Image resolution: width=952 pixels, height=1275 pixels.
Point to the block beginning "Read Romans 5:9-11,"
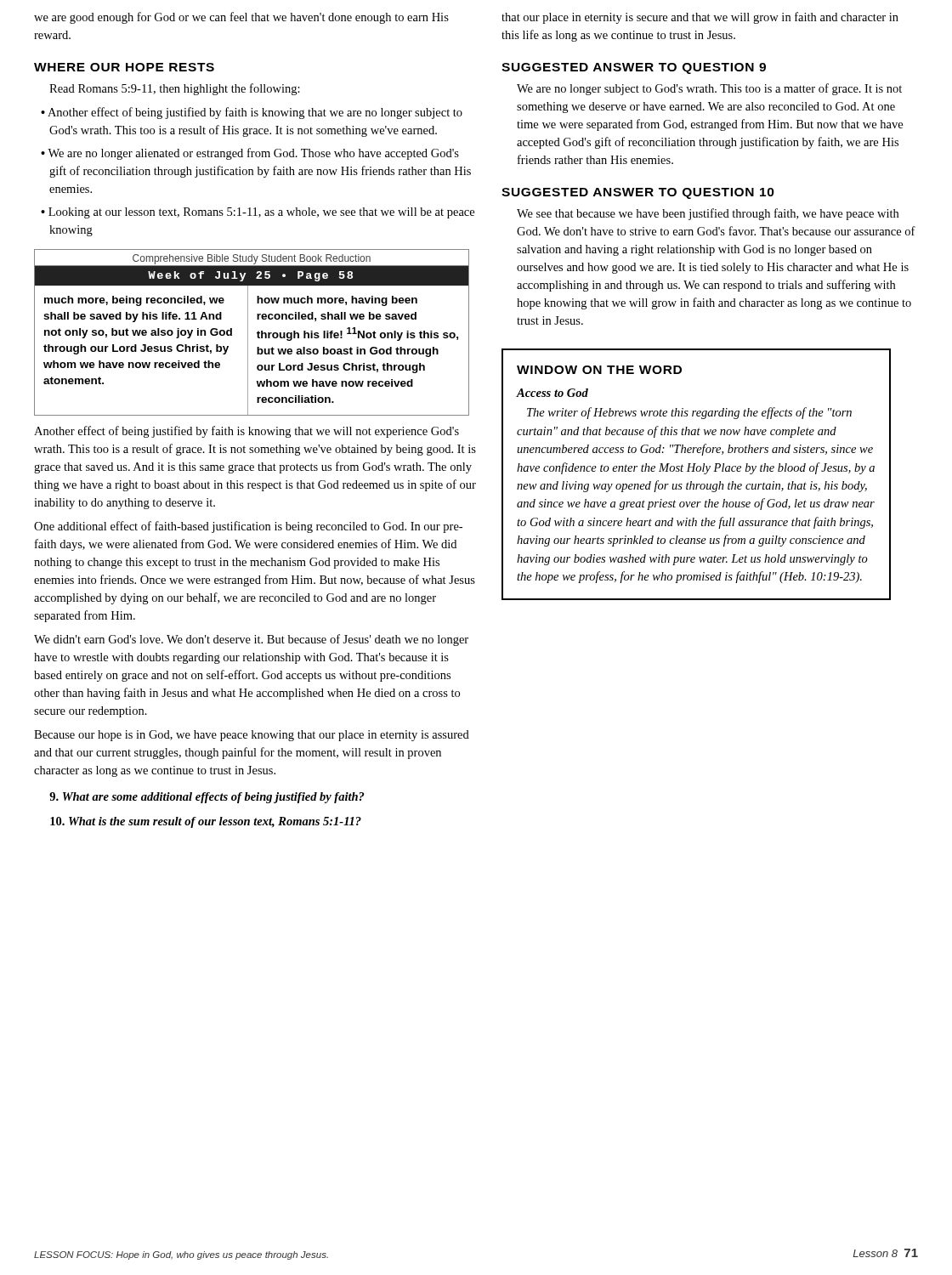click(175, 88)
